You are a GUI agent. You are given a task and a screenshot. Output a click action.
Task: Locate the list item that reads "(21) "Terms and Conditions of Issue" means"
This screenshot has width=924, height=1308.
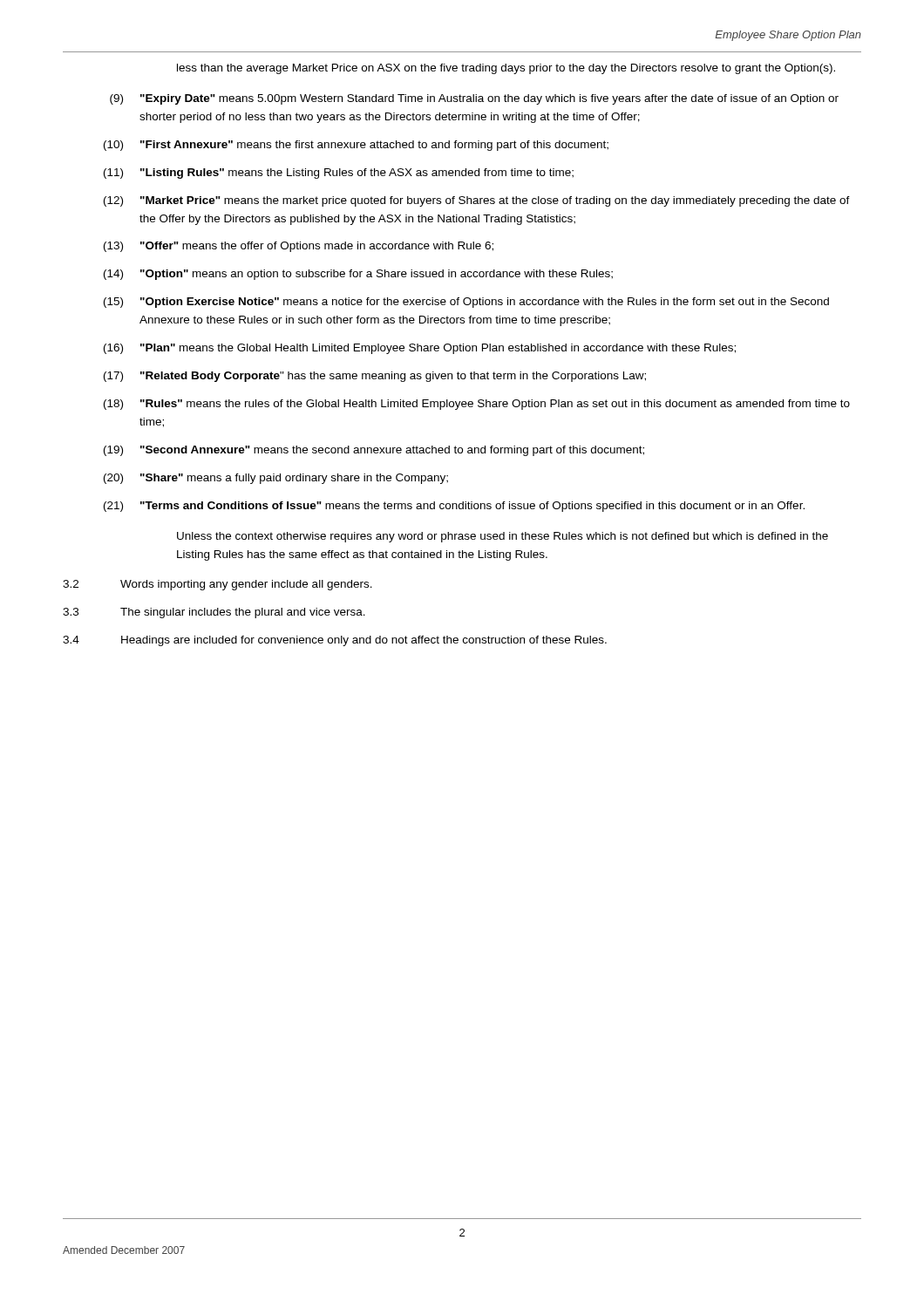(462, 506)
